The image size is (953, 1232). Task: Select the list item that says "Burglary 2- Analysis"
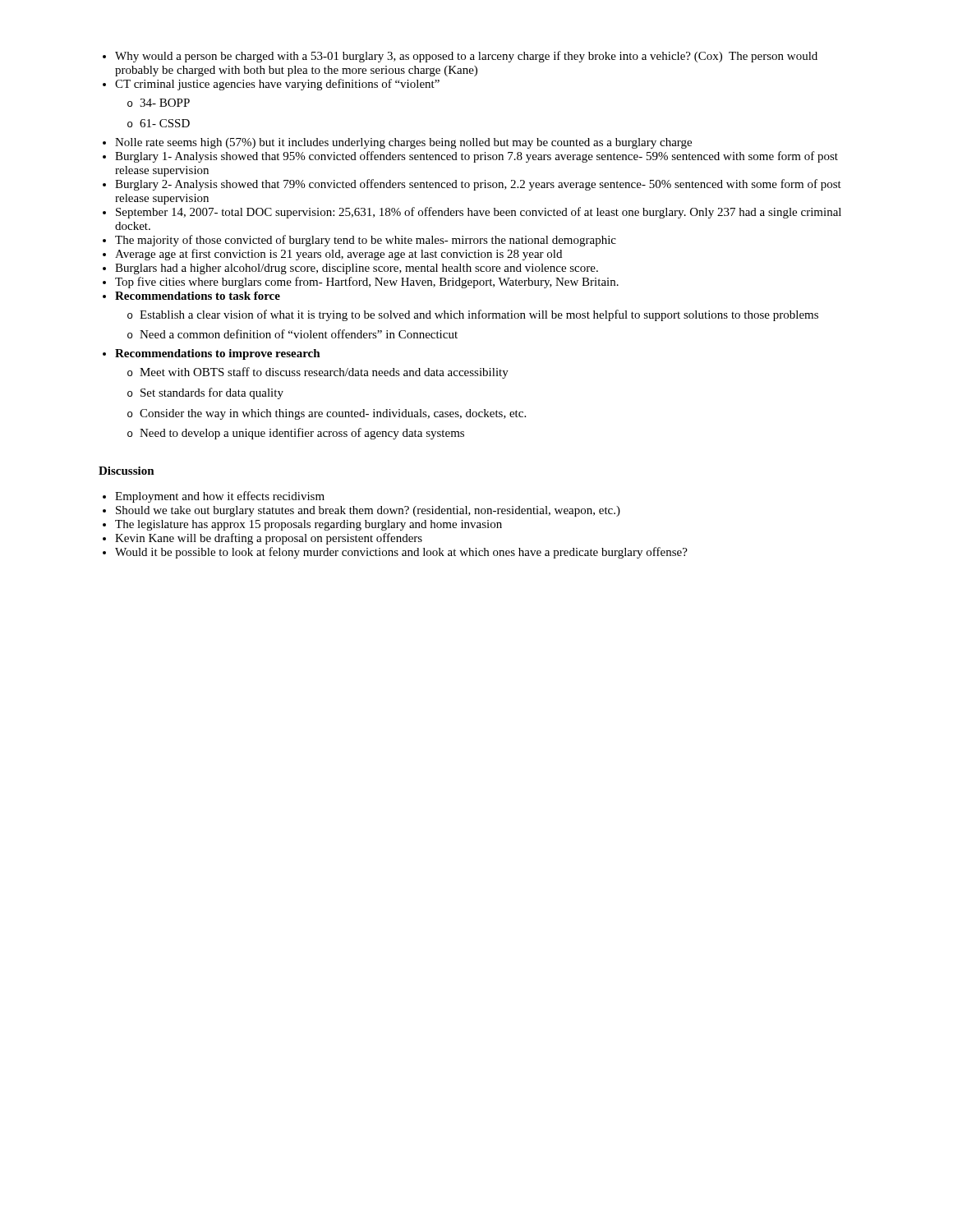485,191
